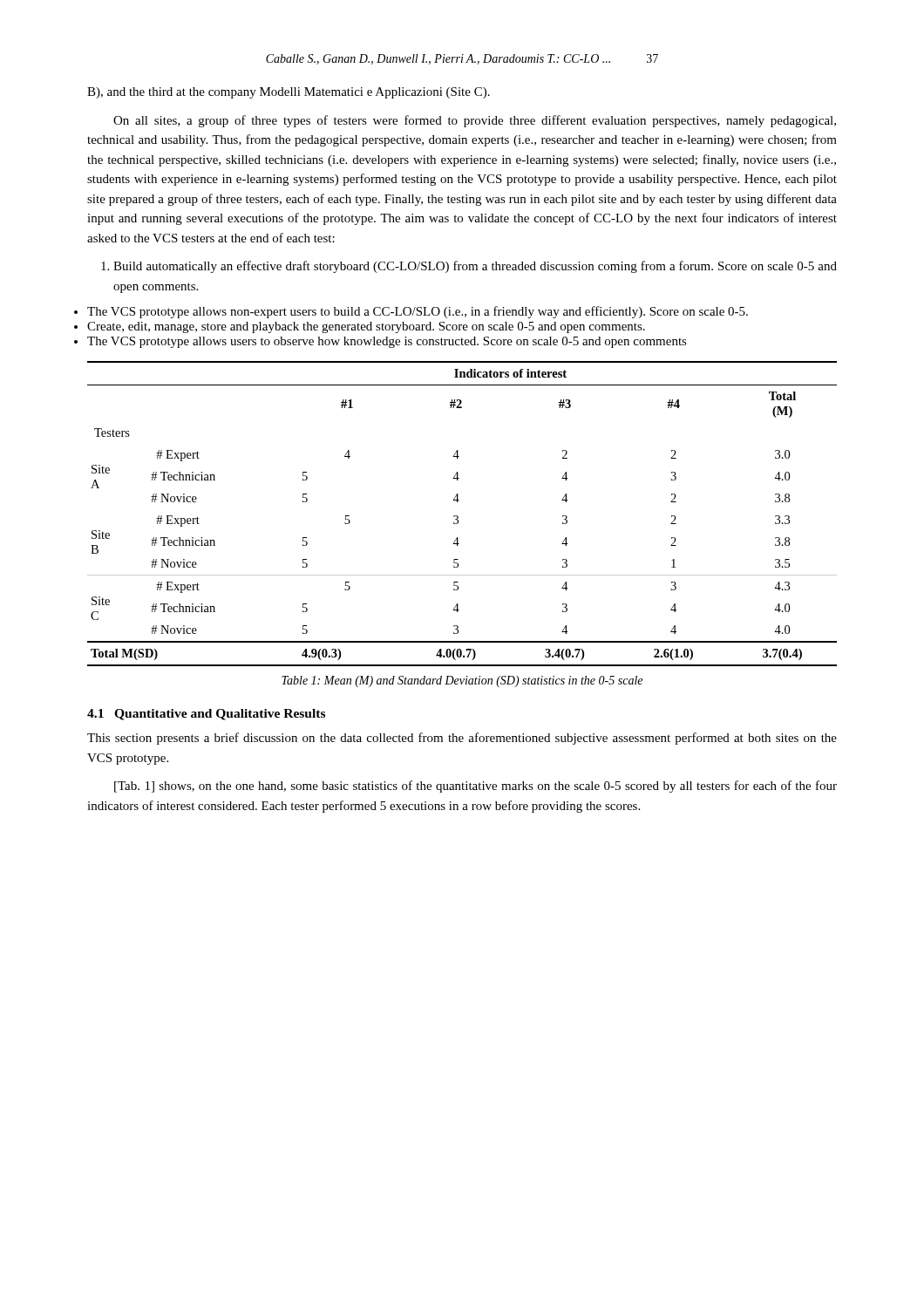924x1308 pixels.
Task: Locate a section header
Action: click(206, 713)
